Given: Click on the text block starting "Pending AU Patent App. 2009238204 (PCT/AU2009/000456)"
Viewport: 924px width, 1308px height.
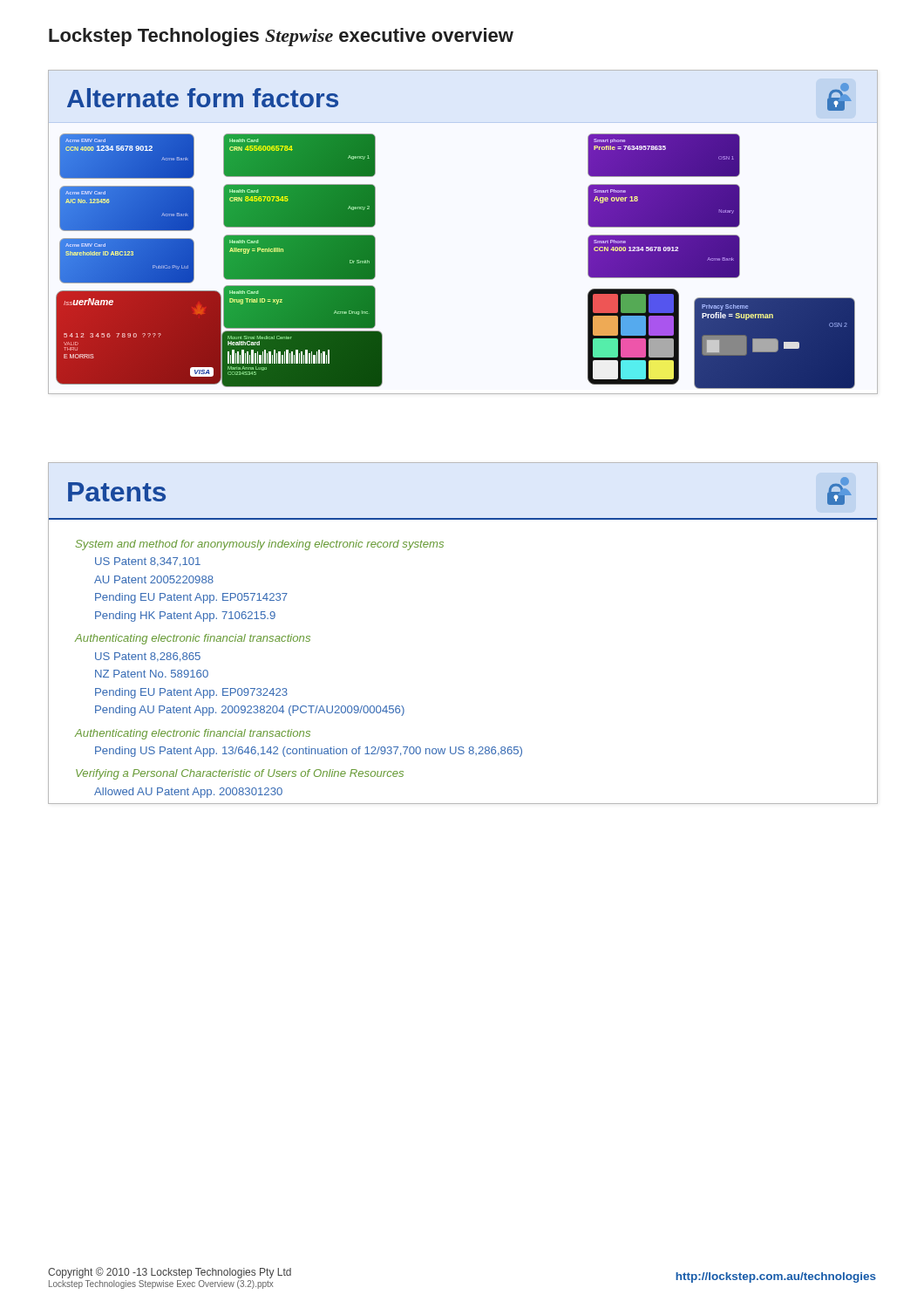Looking at the screenshot, I should (x=249, y=709).
